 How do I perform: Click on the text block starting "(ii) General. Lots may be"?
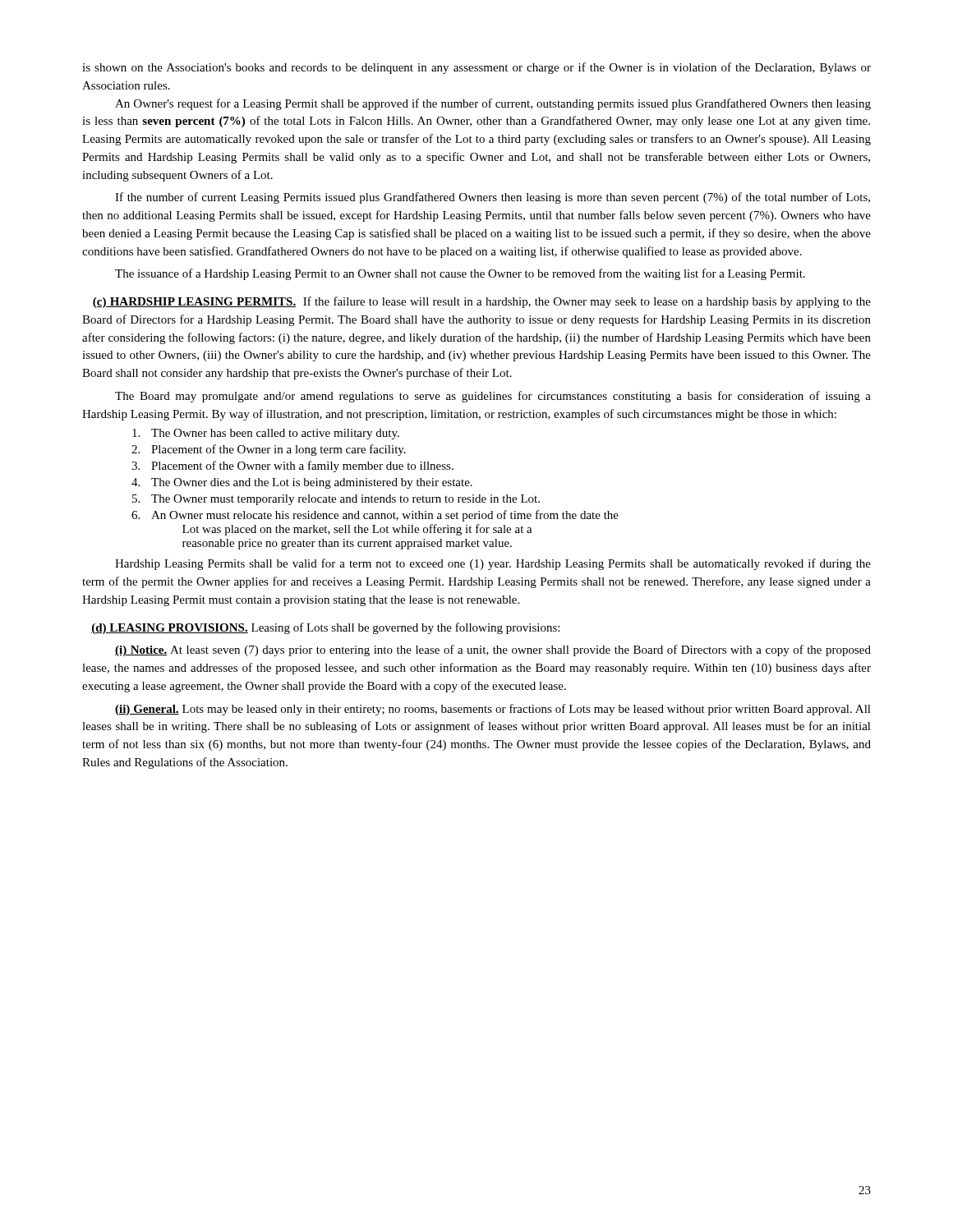click(x=476, y=736)
